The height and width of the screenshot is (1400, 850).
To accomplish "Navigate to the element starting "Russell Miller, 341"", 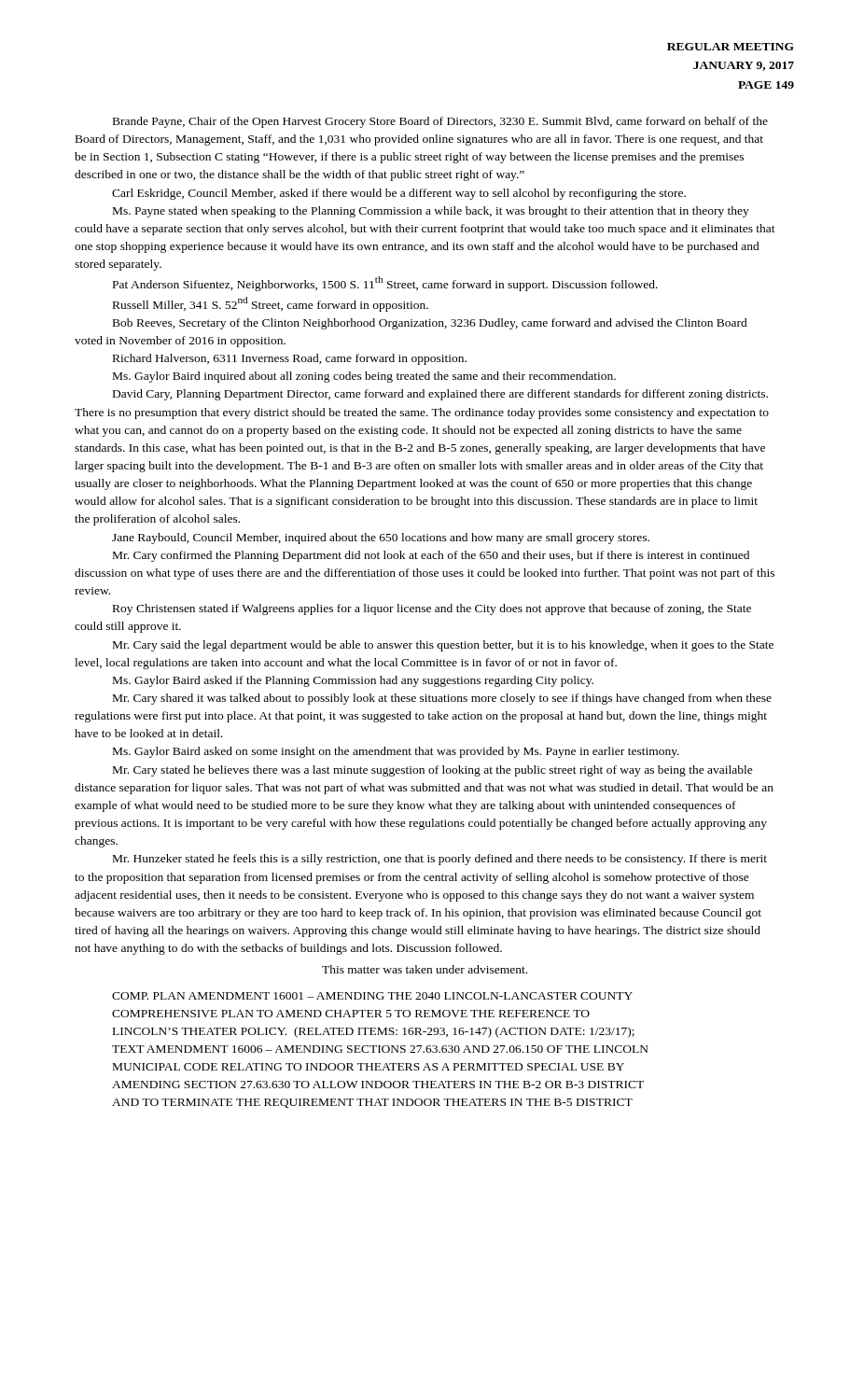I will (x=425, y=303).
